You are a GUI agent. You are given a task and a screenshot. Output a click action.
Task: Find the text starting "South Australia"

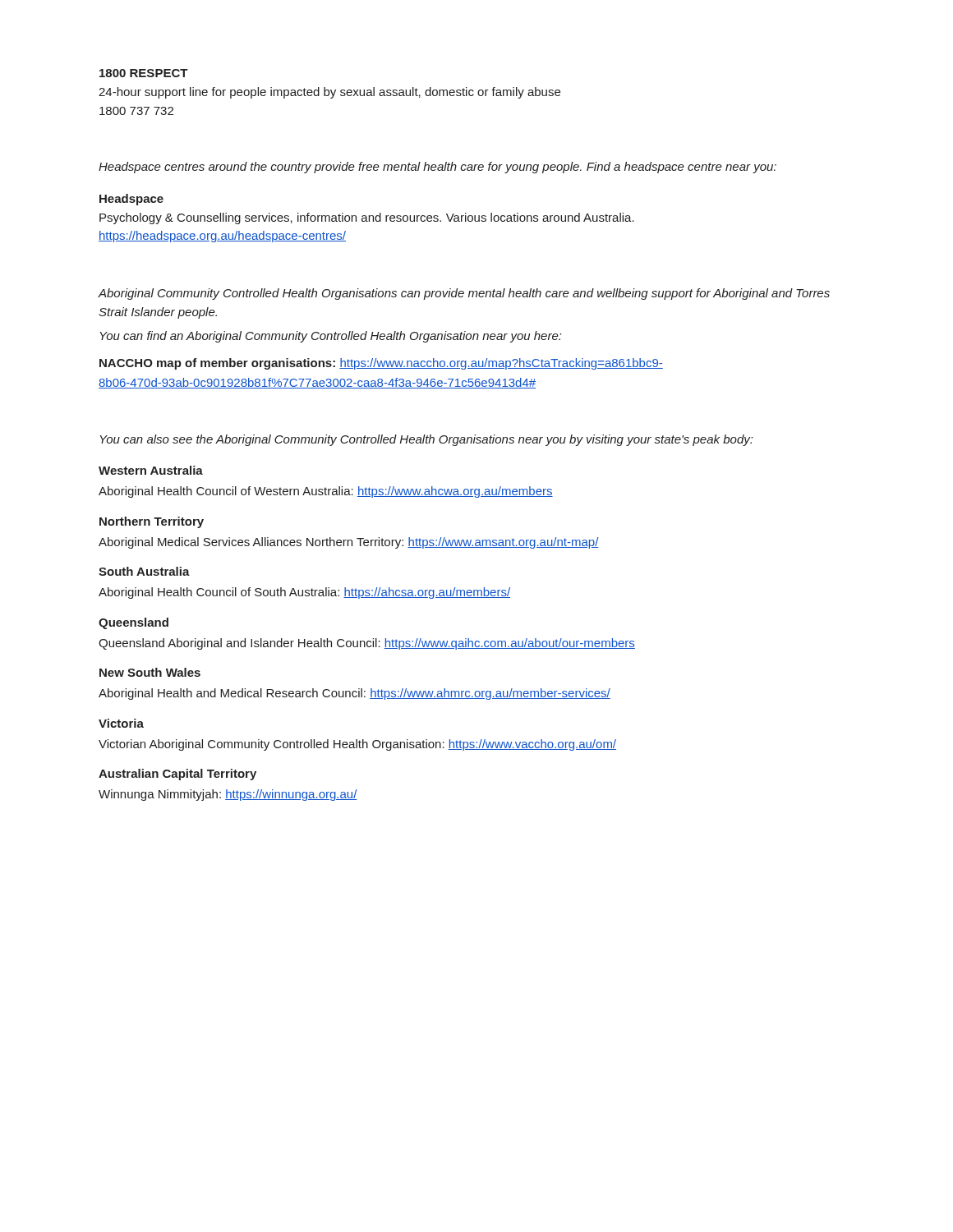(x=144, y=571)
